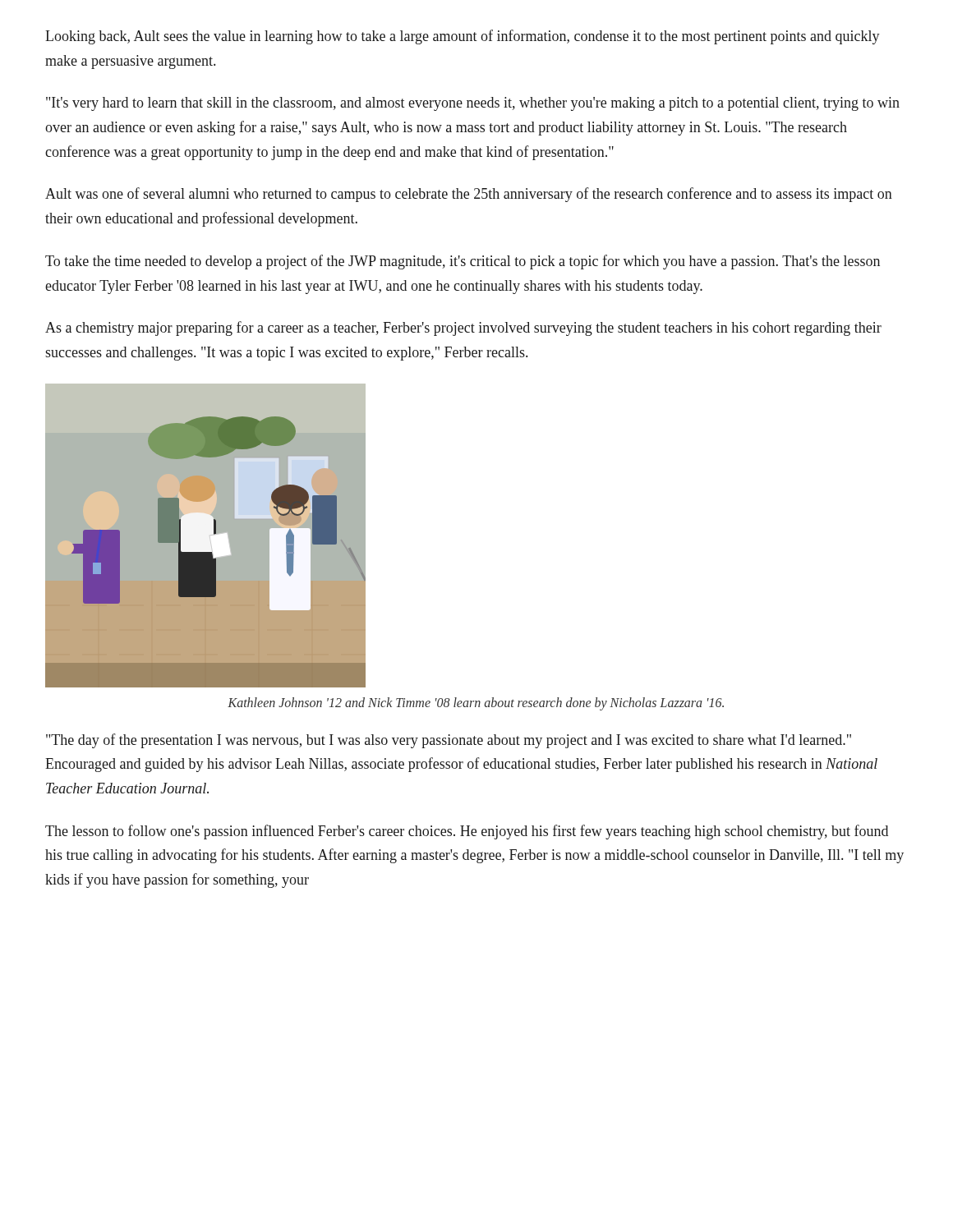Find the block on this page that starts "The lesson to follow one's"
This screenshot has width=953, height=1232.
475,855
